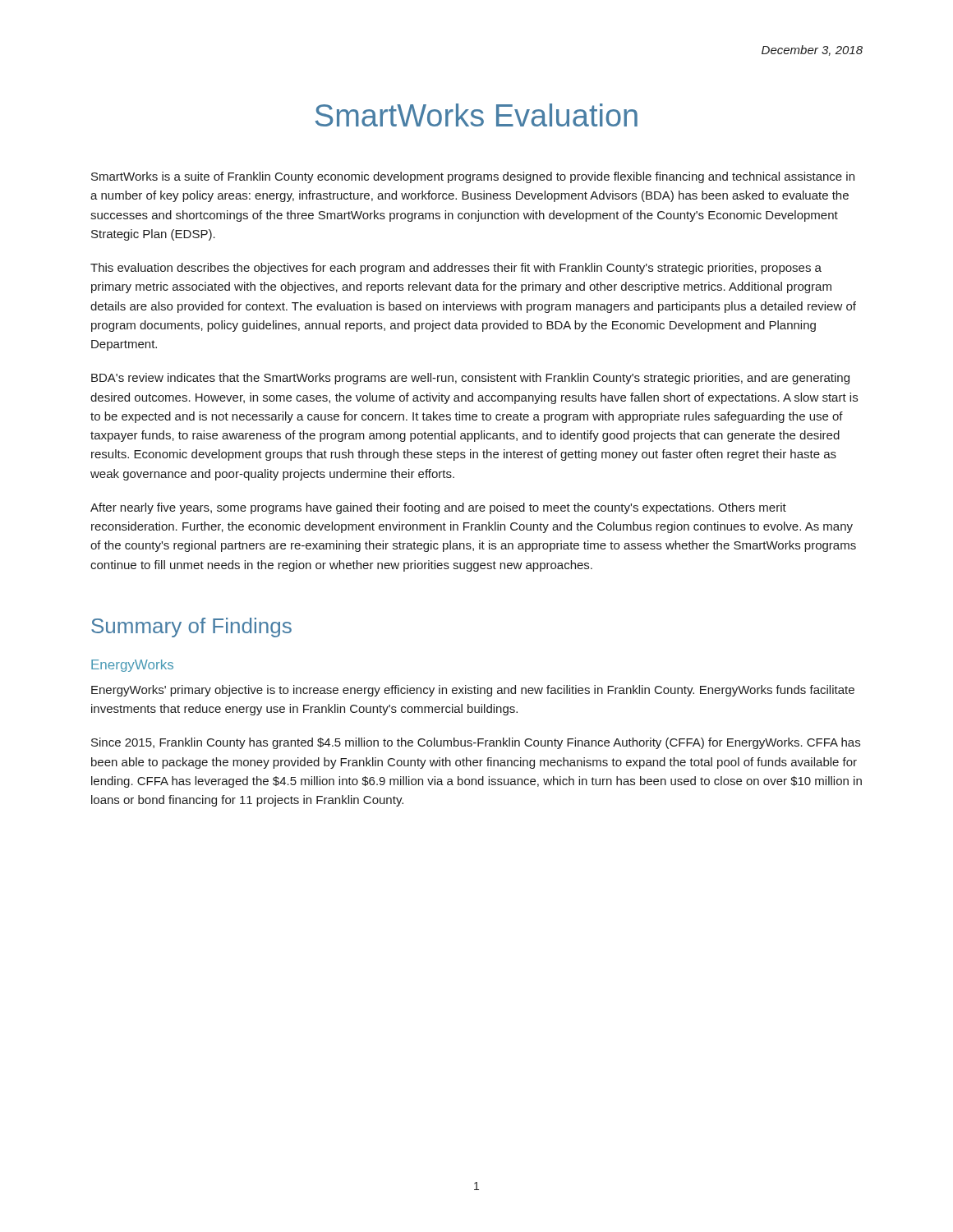
Task: Click on the text block containing "EnergyWorks' primary objective"
Action: click(473, 699)
